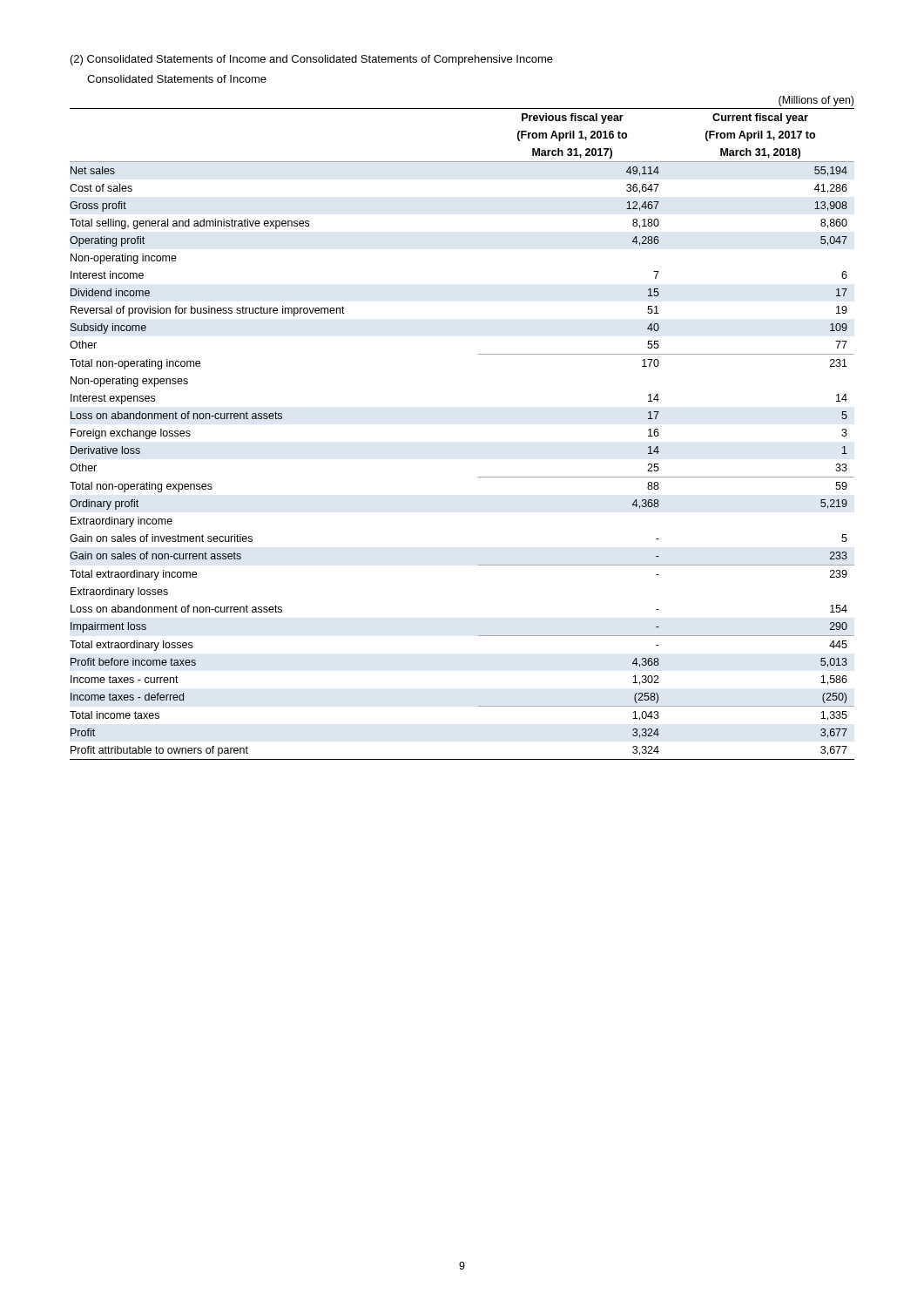Select the section header that reads "Consolidated Statements of"
This screenshot has width=924, height=1307.
coord(177,79)
